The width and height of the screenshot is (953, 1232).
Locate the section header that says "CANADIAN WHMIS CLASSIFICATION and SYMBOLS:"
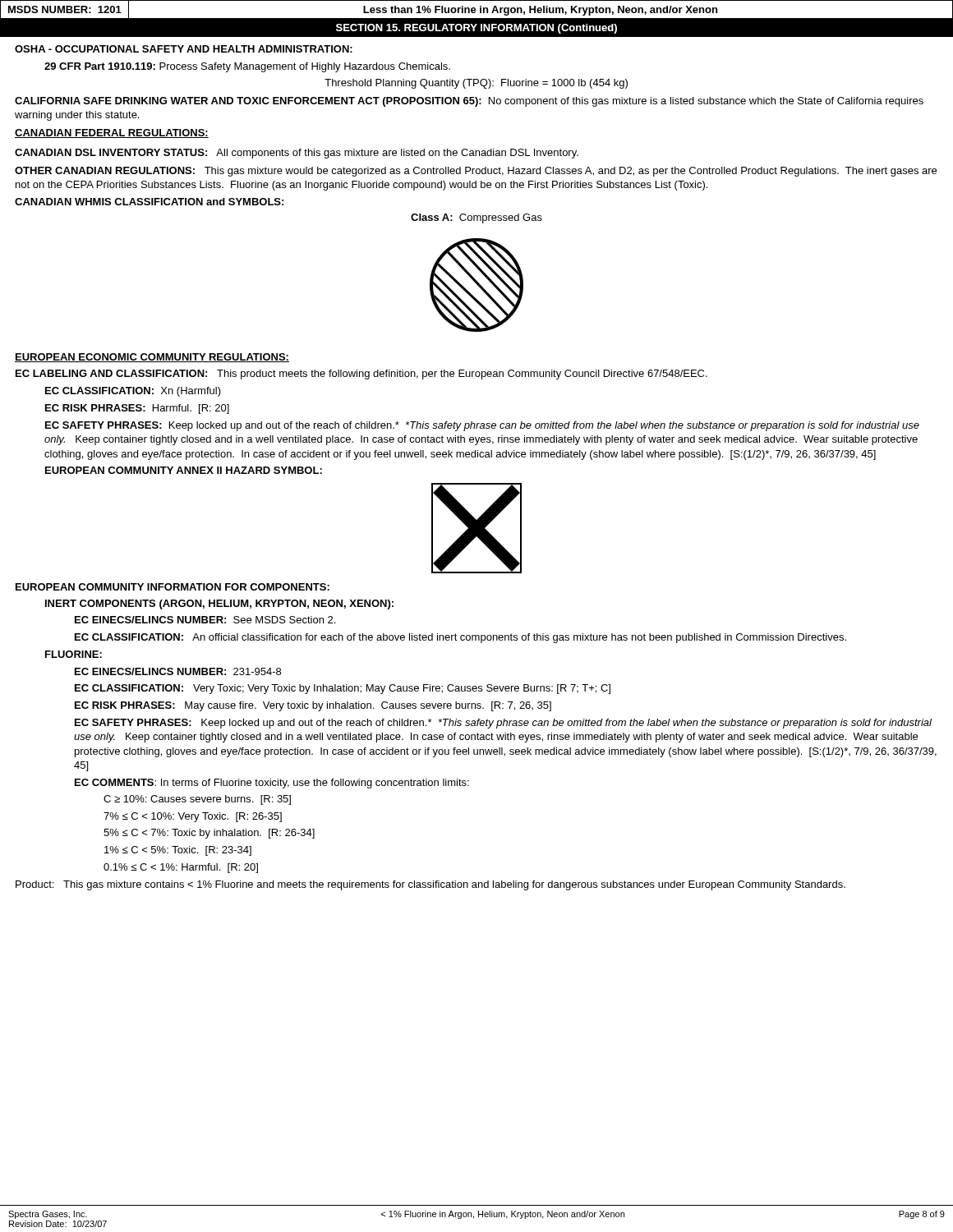[x=150, y=202]
